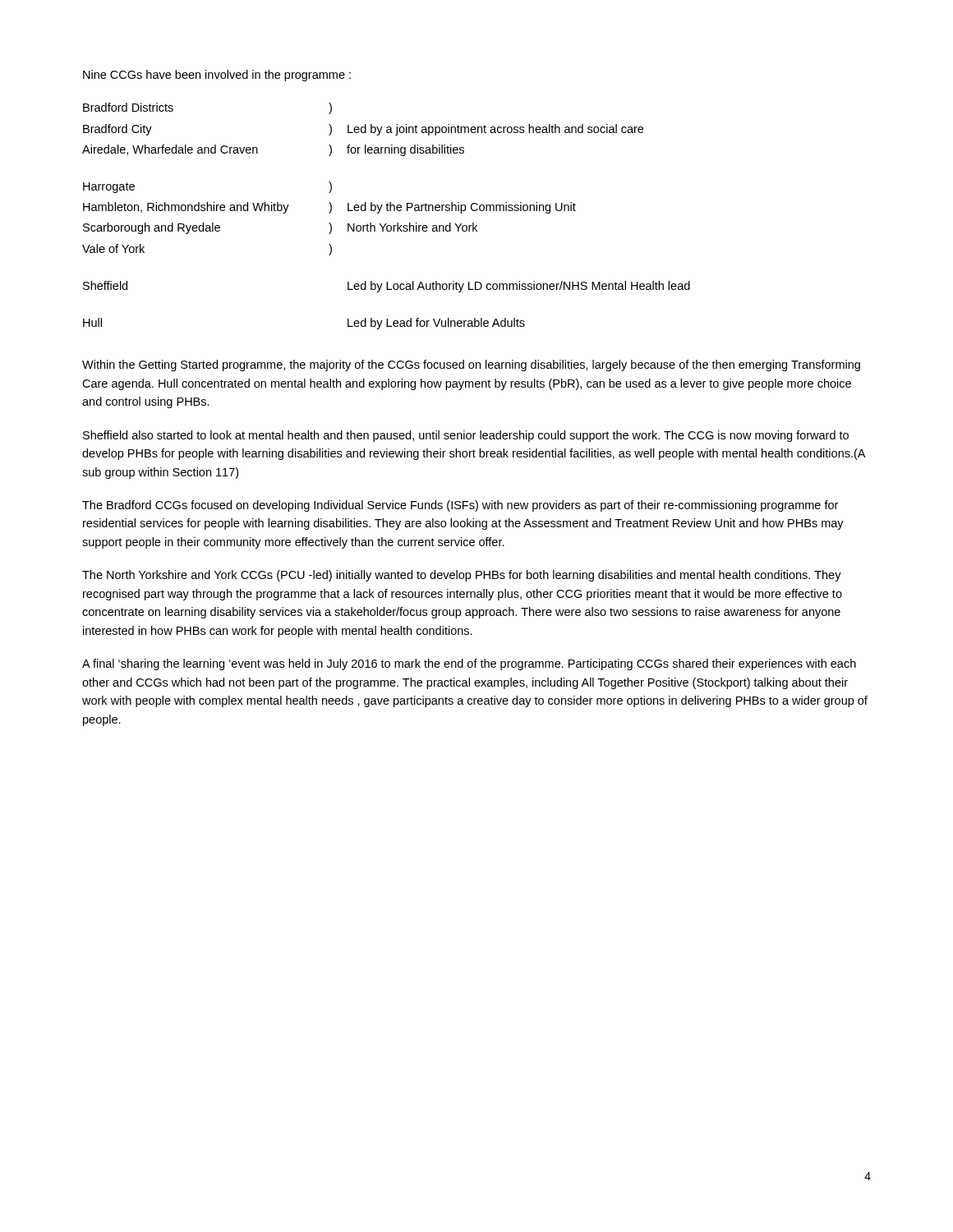
Task: Point to the block beginning "Bradford Districts ) Bradford City )"
Action: click(x=476, y=129)
